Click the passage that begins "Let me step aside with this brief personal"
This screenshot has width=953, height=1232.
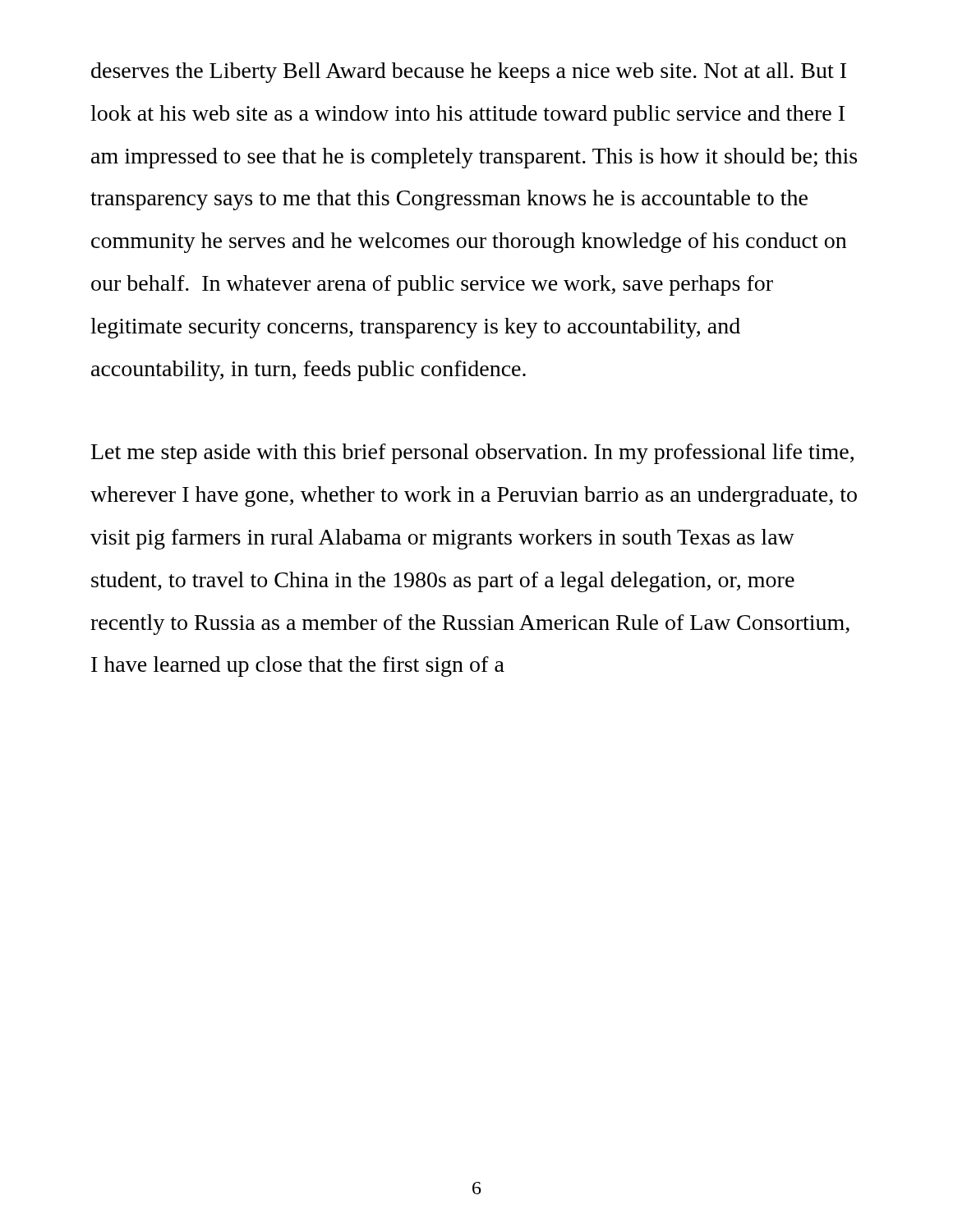click(x=472, y=454)
